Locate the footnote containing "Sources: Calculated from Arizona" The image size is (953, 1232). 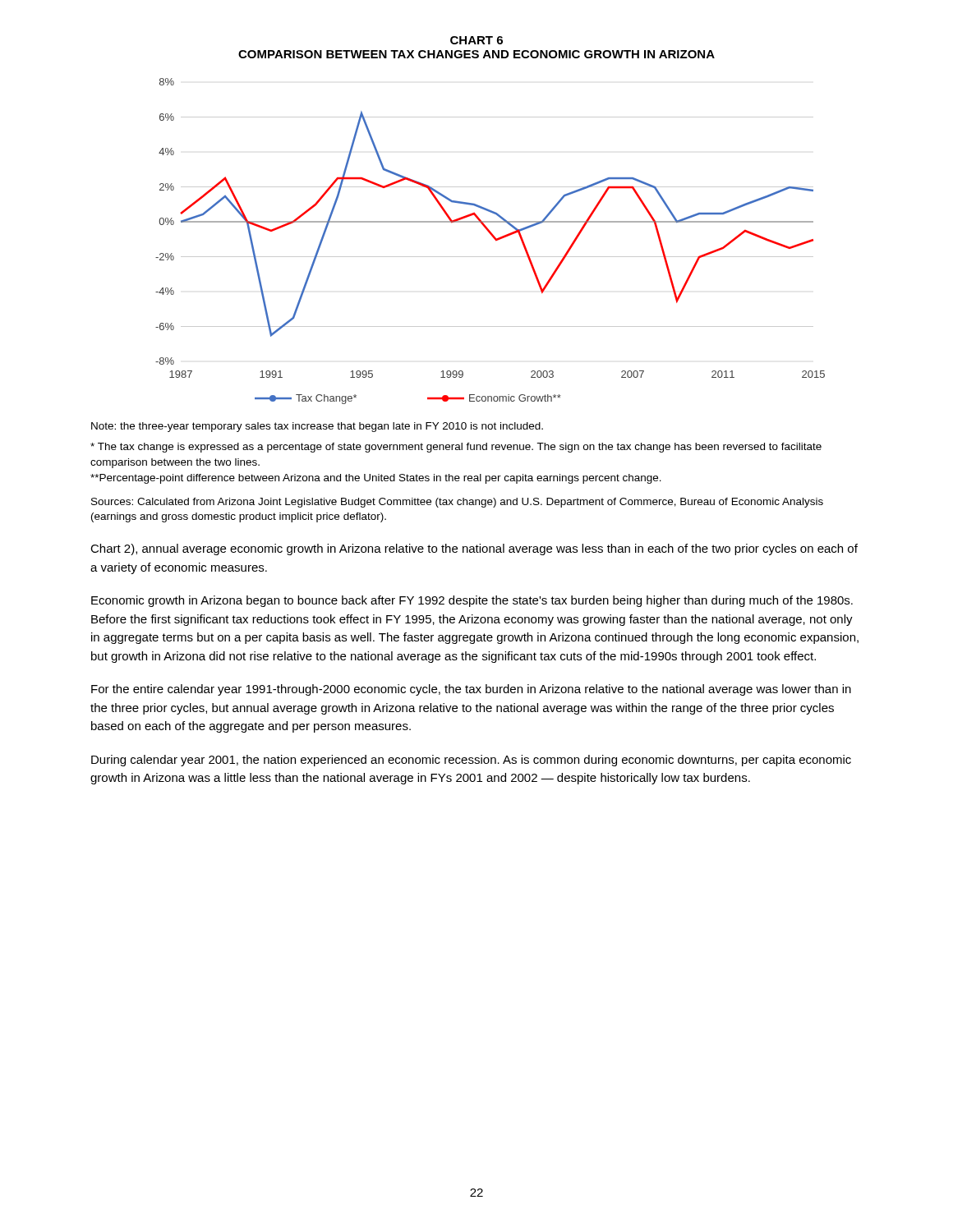457,509
